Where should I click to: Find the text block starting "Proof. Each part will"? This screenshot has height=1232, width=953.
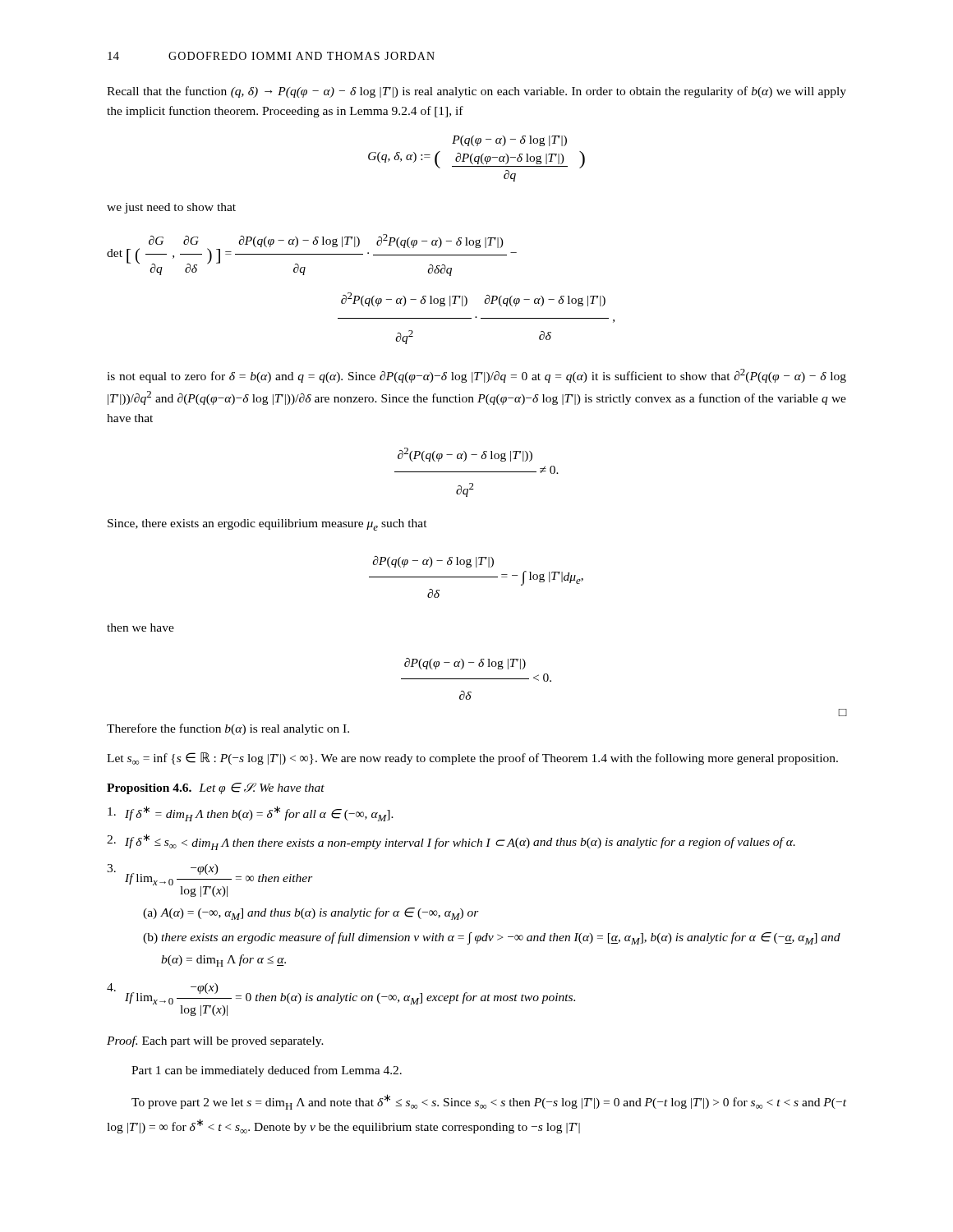[x=215, y=1041]
